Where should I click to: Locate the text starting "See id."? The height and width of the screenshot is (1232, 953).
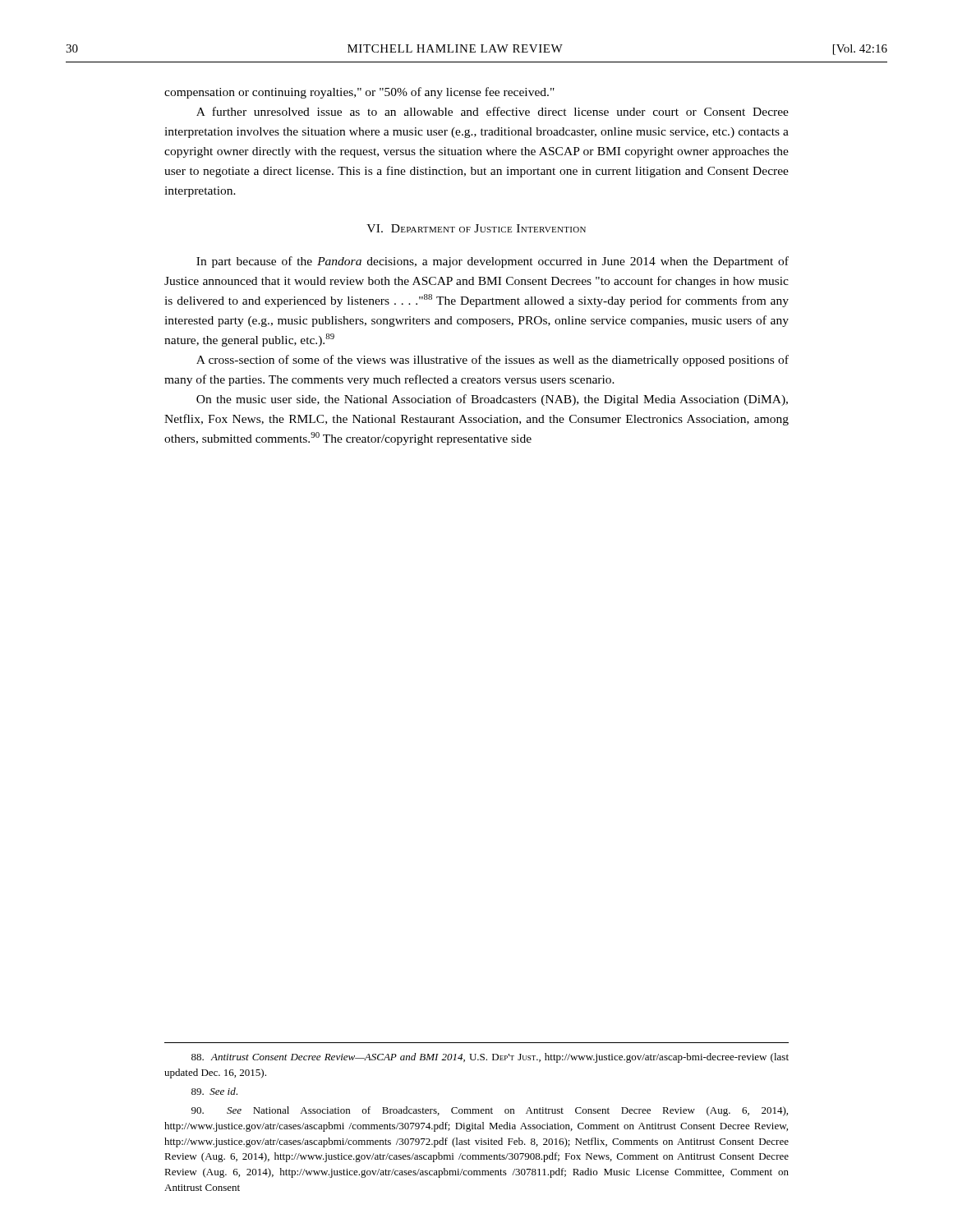click(x=215, y=1091)
